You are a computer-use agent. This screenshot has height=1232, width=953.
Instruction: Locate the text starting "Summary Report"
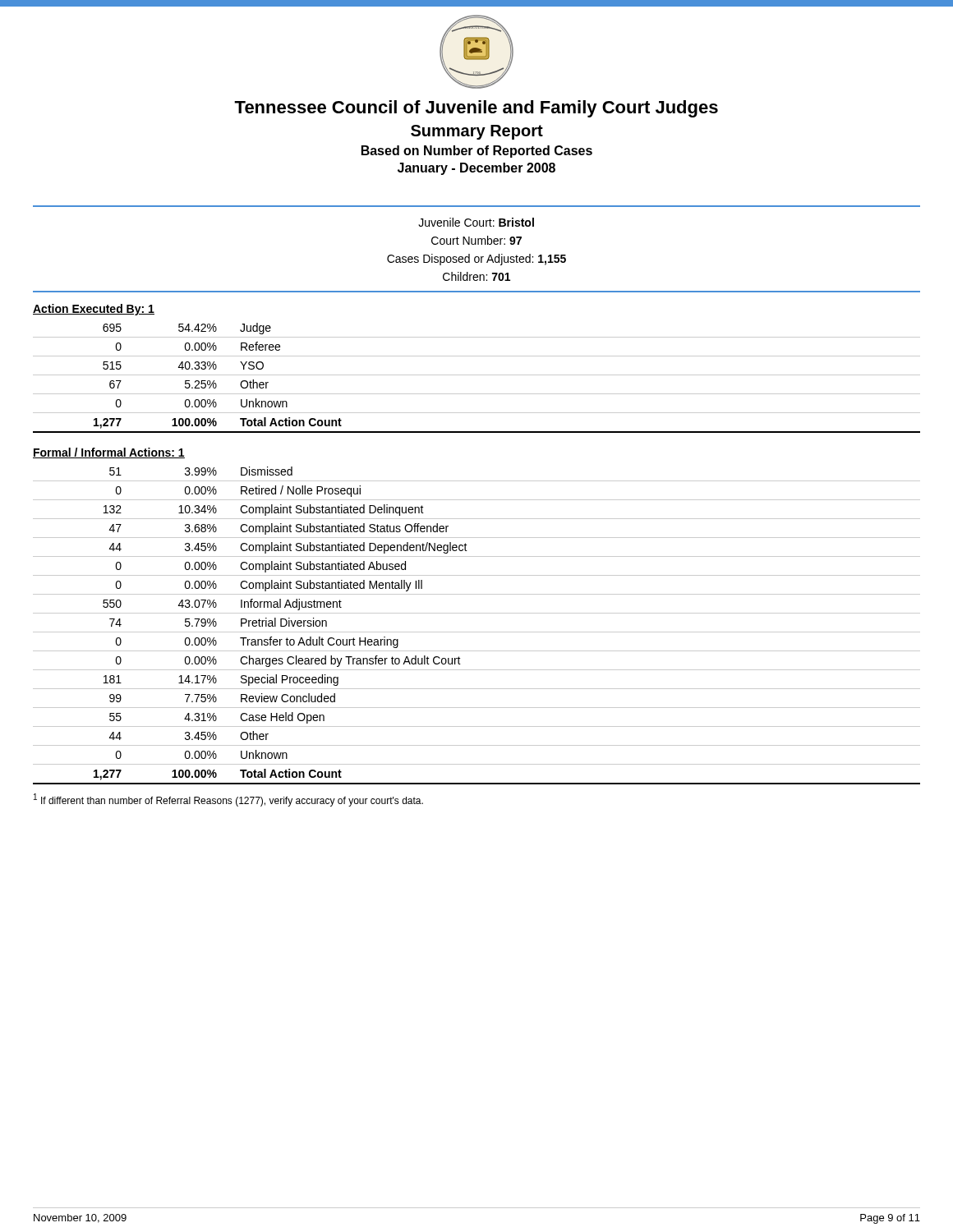tap(476, 130)
